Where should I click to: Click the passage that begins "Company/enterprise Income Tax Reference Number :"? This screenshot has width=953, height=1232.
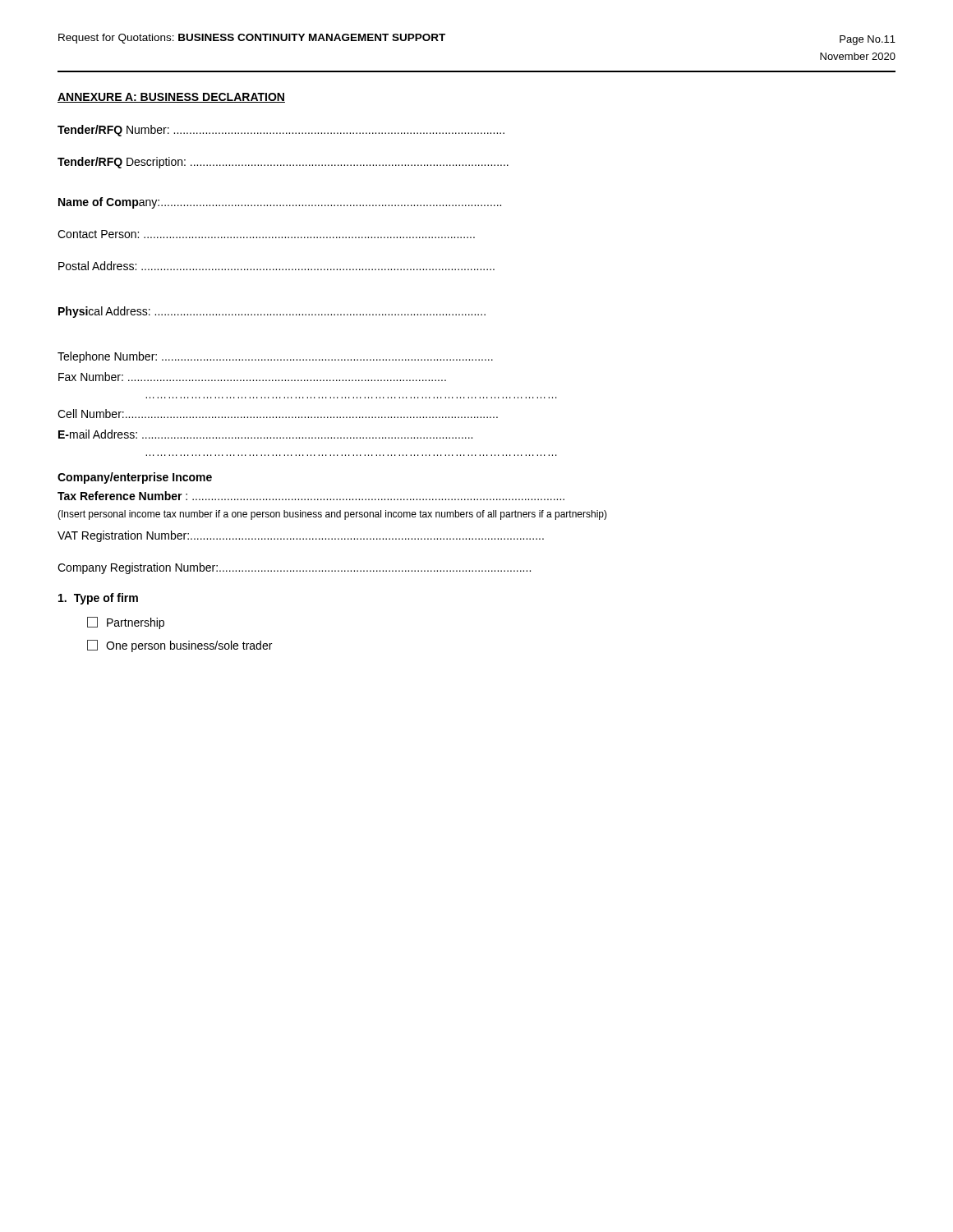pos(476,494)
